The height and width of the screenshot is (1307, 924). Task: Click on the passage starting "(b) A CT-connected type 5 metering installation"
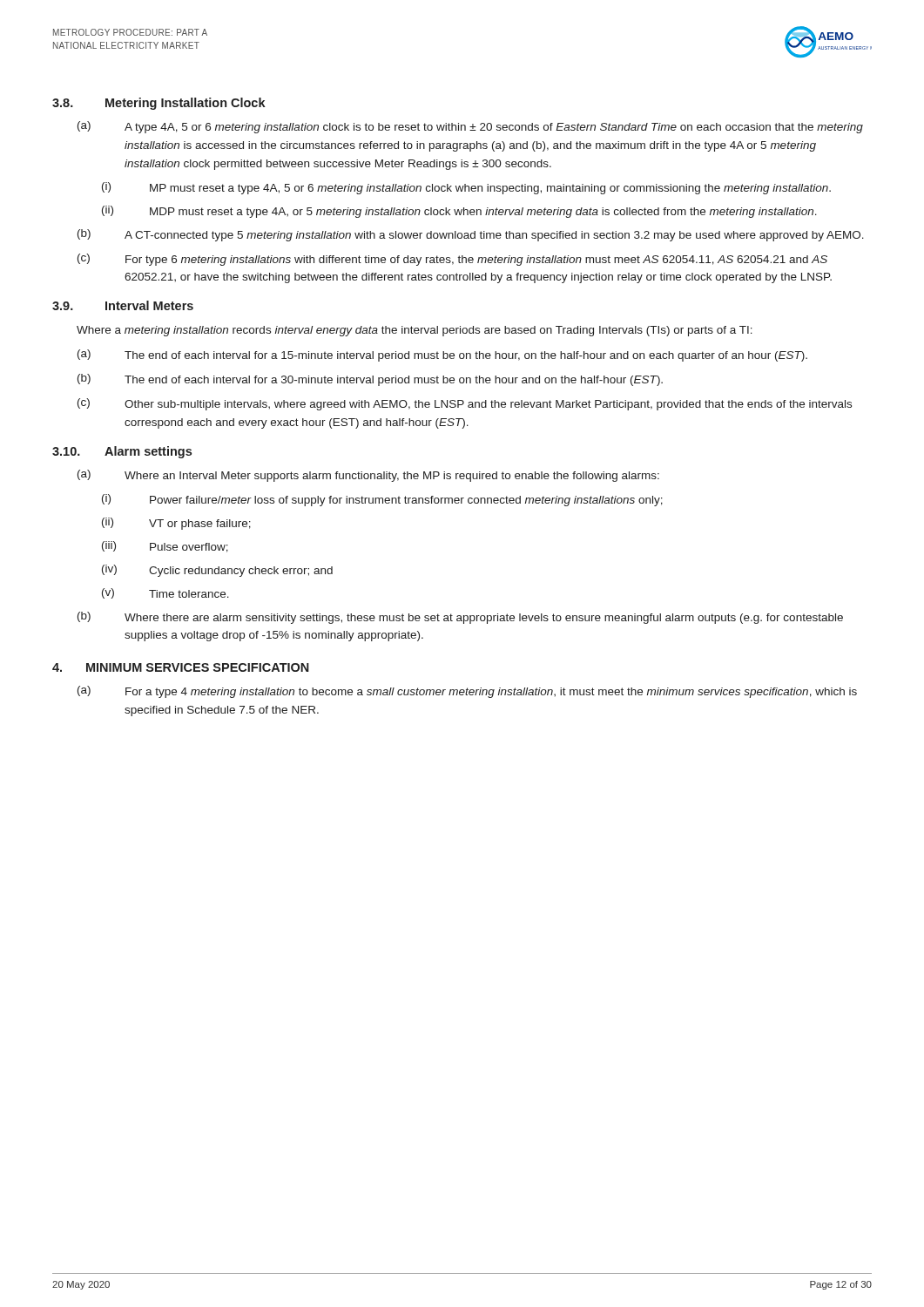click(x=462, y=235)
